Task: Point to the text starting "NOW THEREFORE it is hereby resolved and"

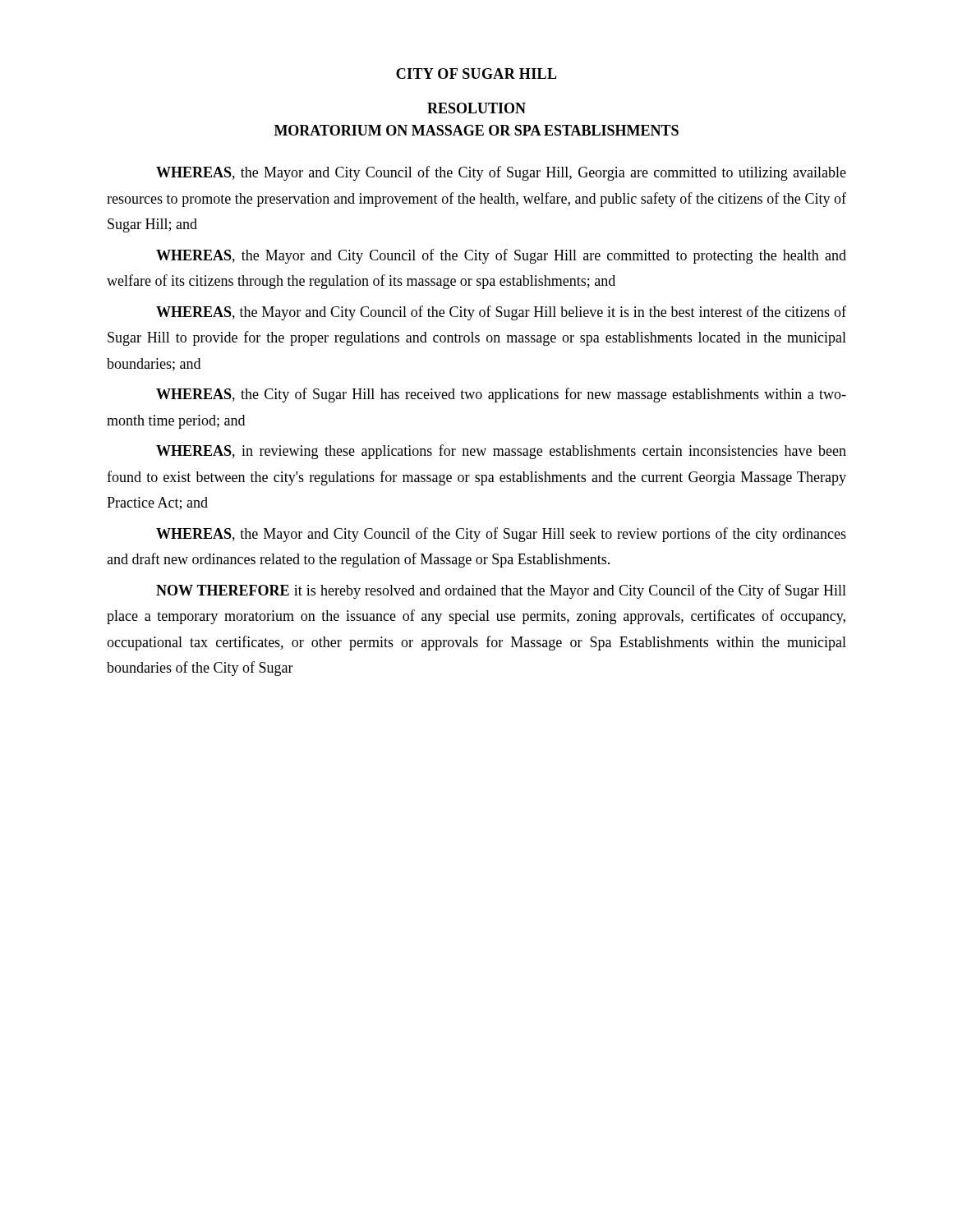Action: (x=476, y=629)
